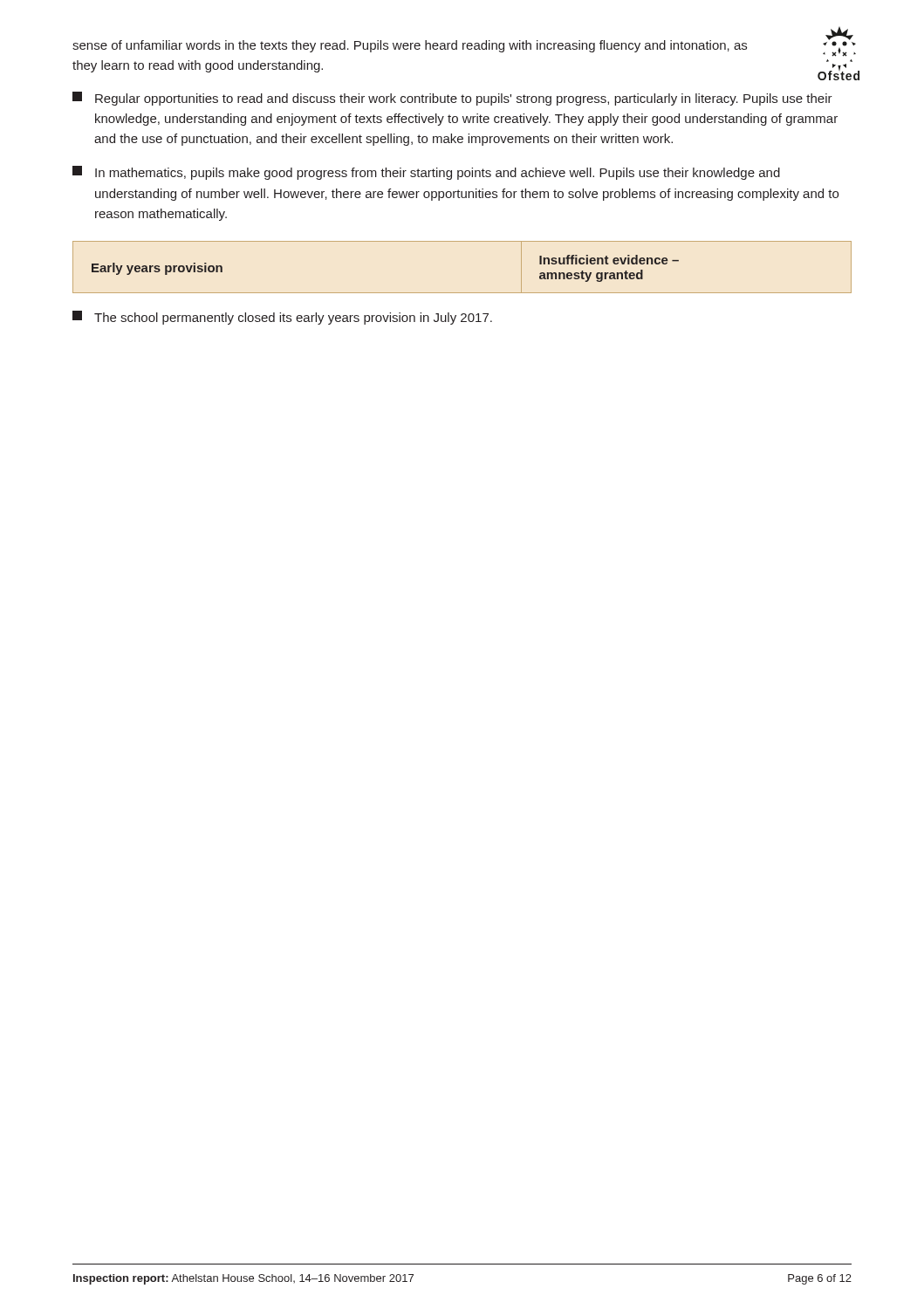
Task: Locate the text block that reads "sense of unfamiliar"
Action: 410,55
